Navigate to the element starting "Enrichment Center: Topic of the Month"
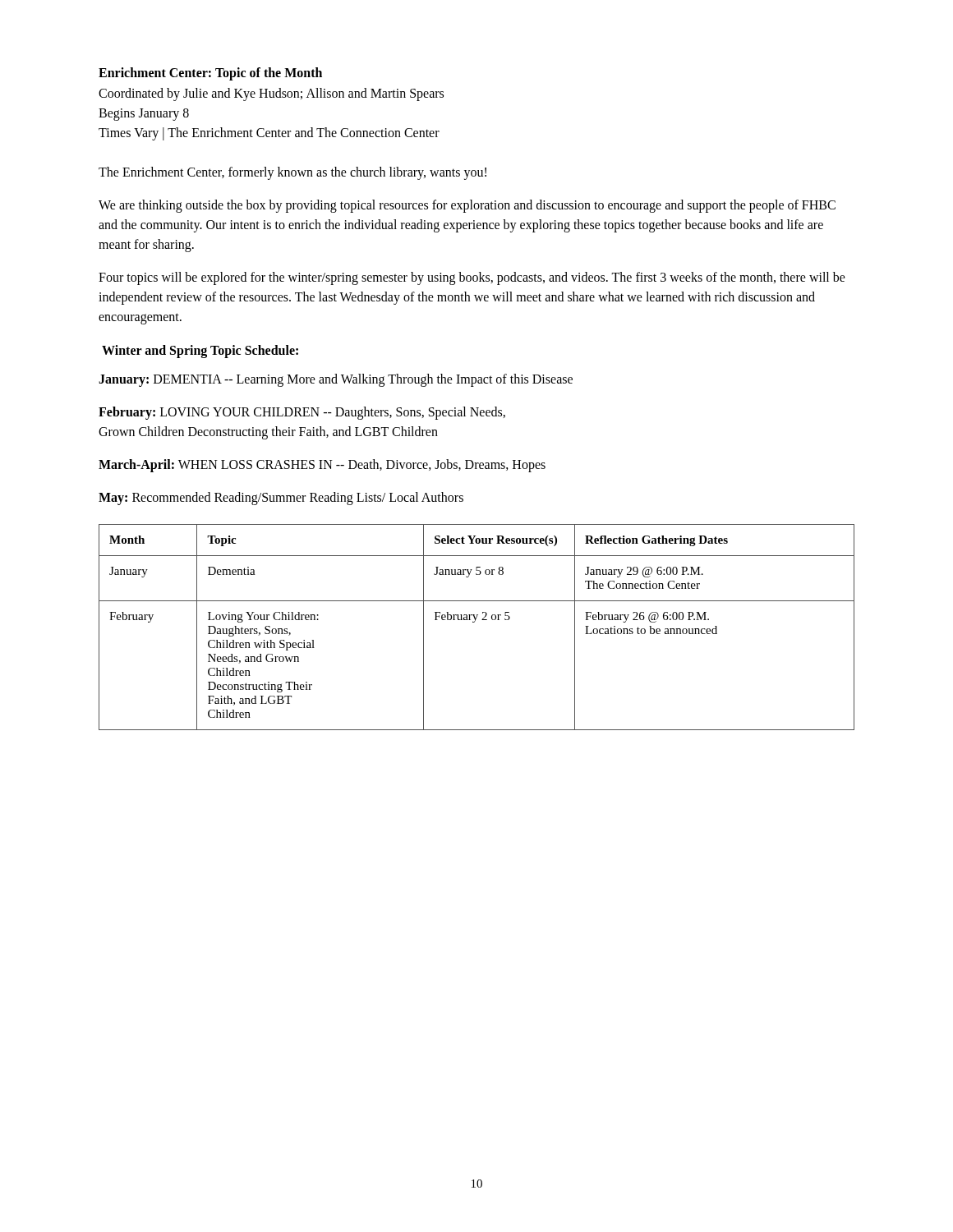 210,73
